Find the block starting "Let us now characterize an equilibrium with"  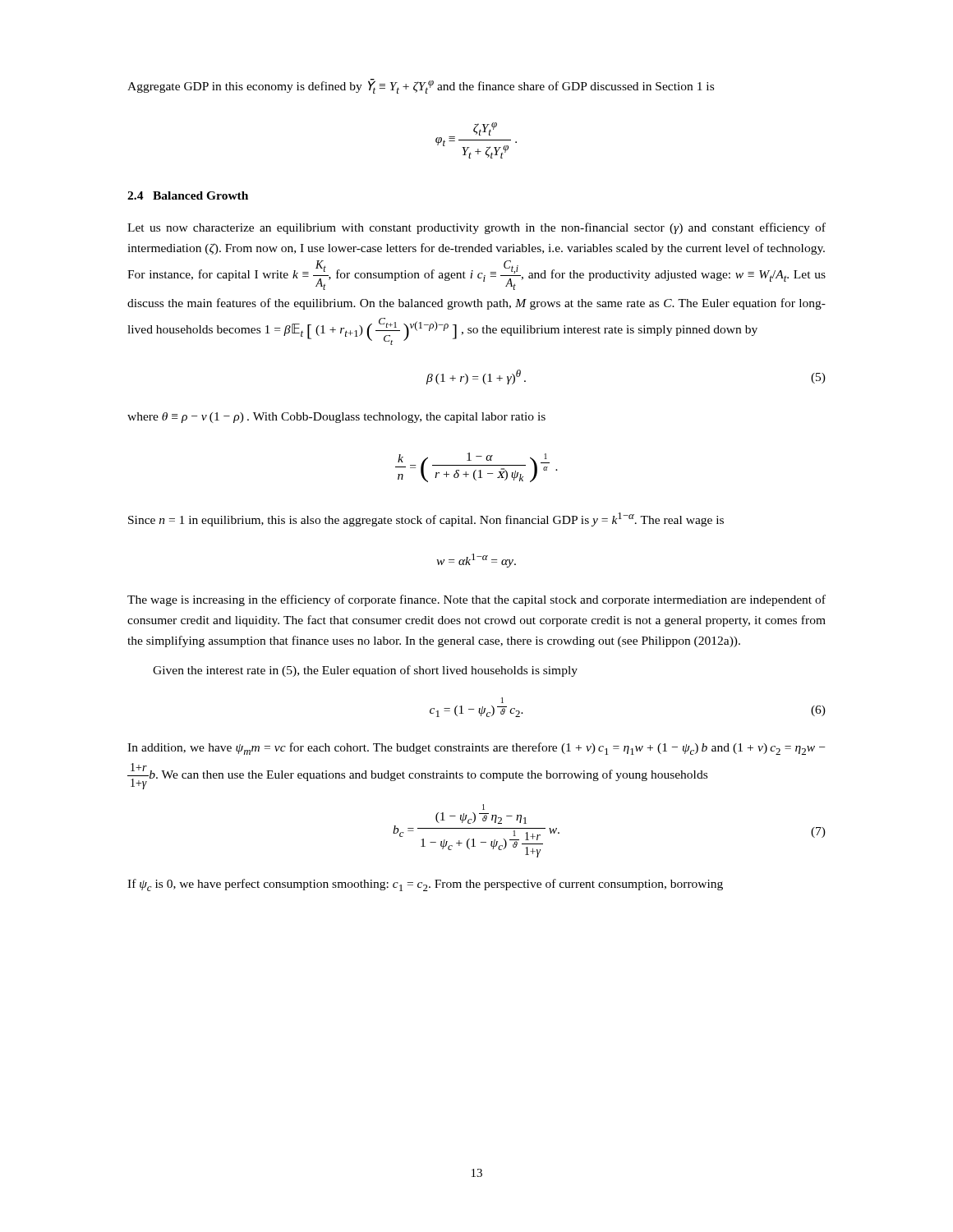tap(476, 284)
